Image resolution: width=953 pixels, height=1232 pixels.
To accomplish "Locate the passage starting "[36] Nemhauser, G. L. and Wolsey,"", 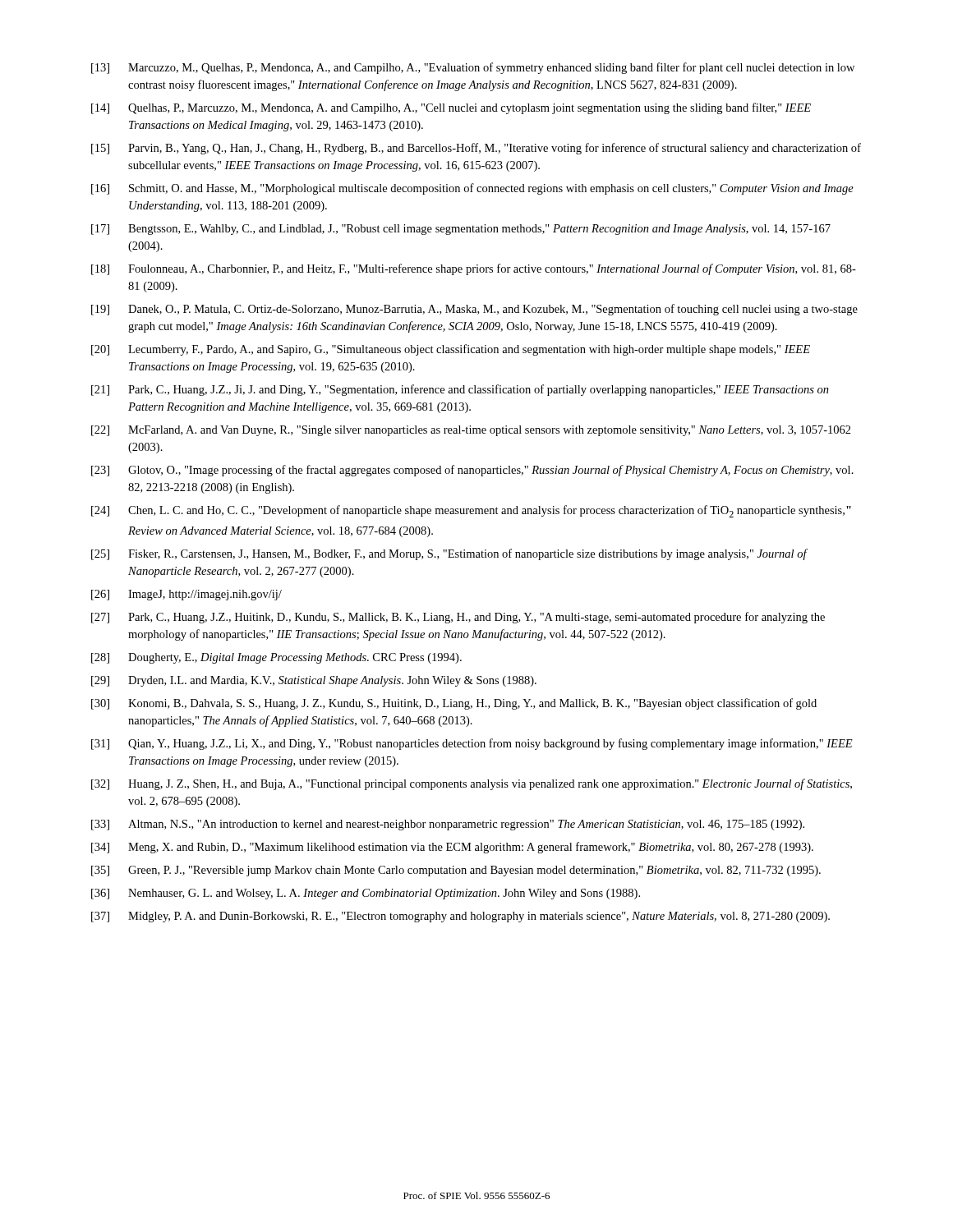I will 476,893.
